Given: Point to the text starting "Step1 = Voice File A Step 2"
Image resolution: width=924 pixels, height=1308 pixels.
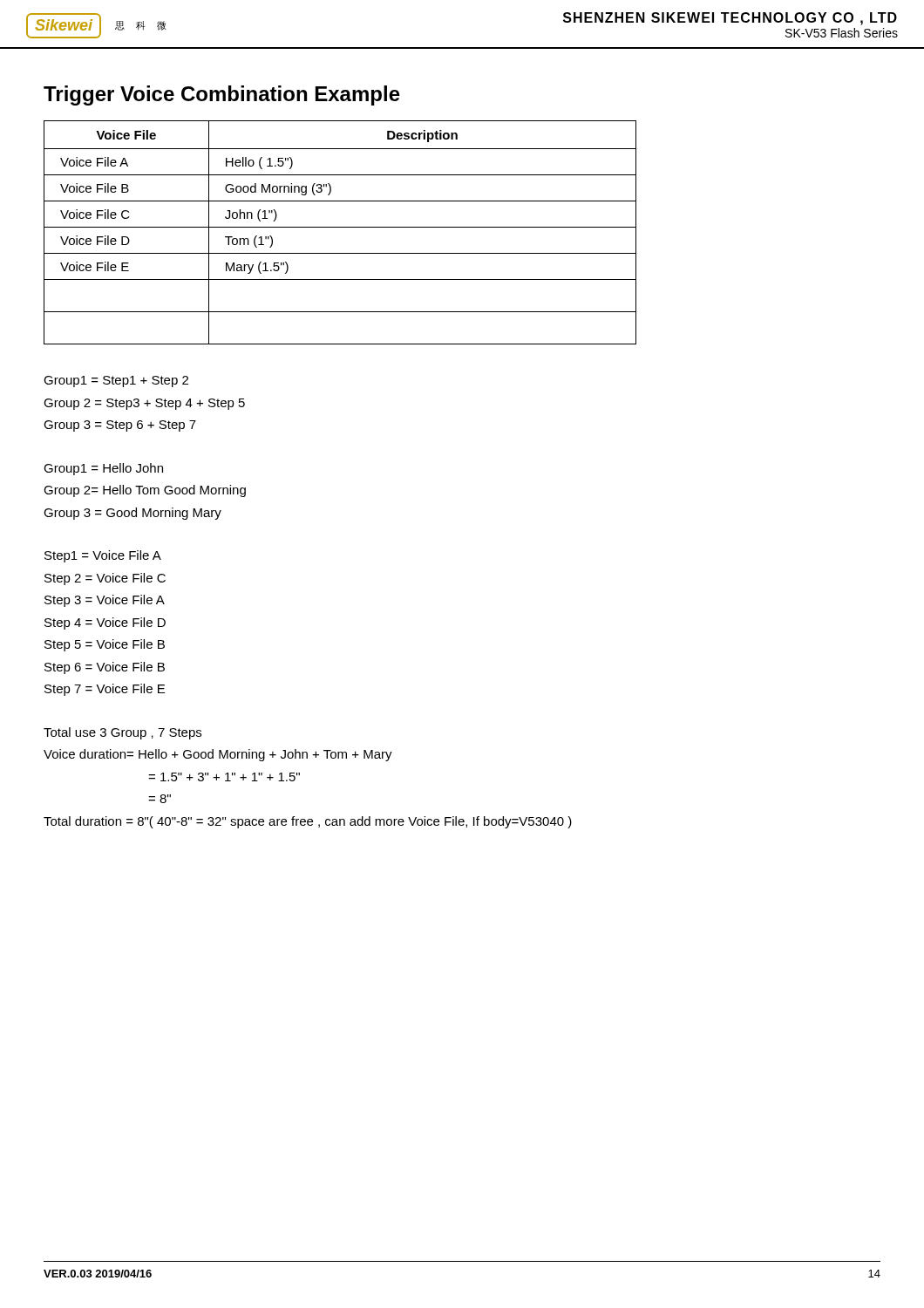Looking at the screenshot, I should click(103, 556).
